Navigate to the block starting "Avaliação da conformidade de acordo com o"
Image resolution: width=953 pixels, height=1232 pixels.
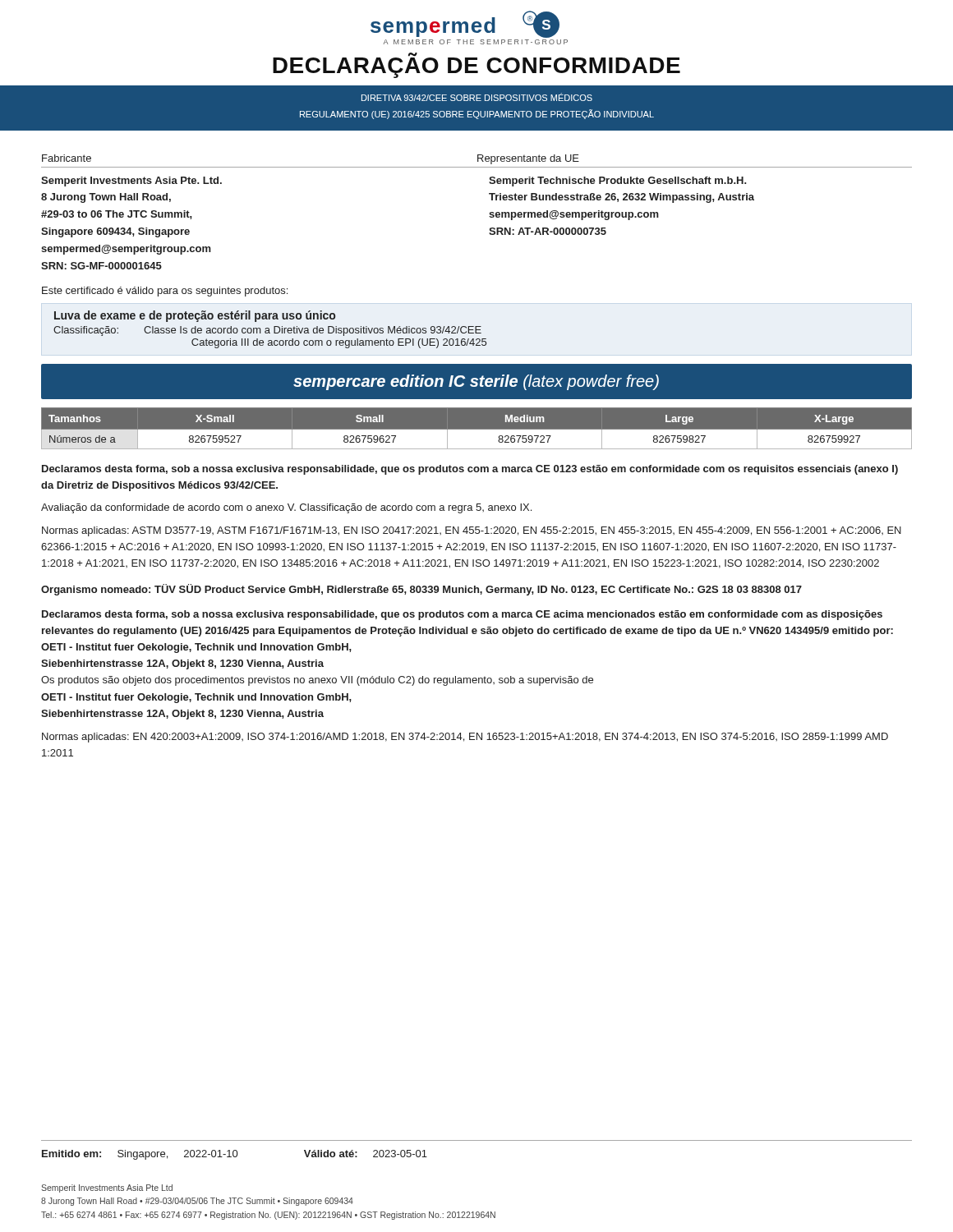287,507
